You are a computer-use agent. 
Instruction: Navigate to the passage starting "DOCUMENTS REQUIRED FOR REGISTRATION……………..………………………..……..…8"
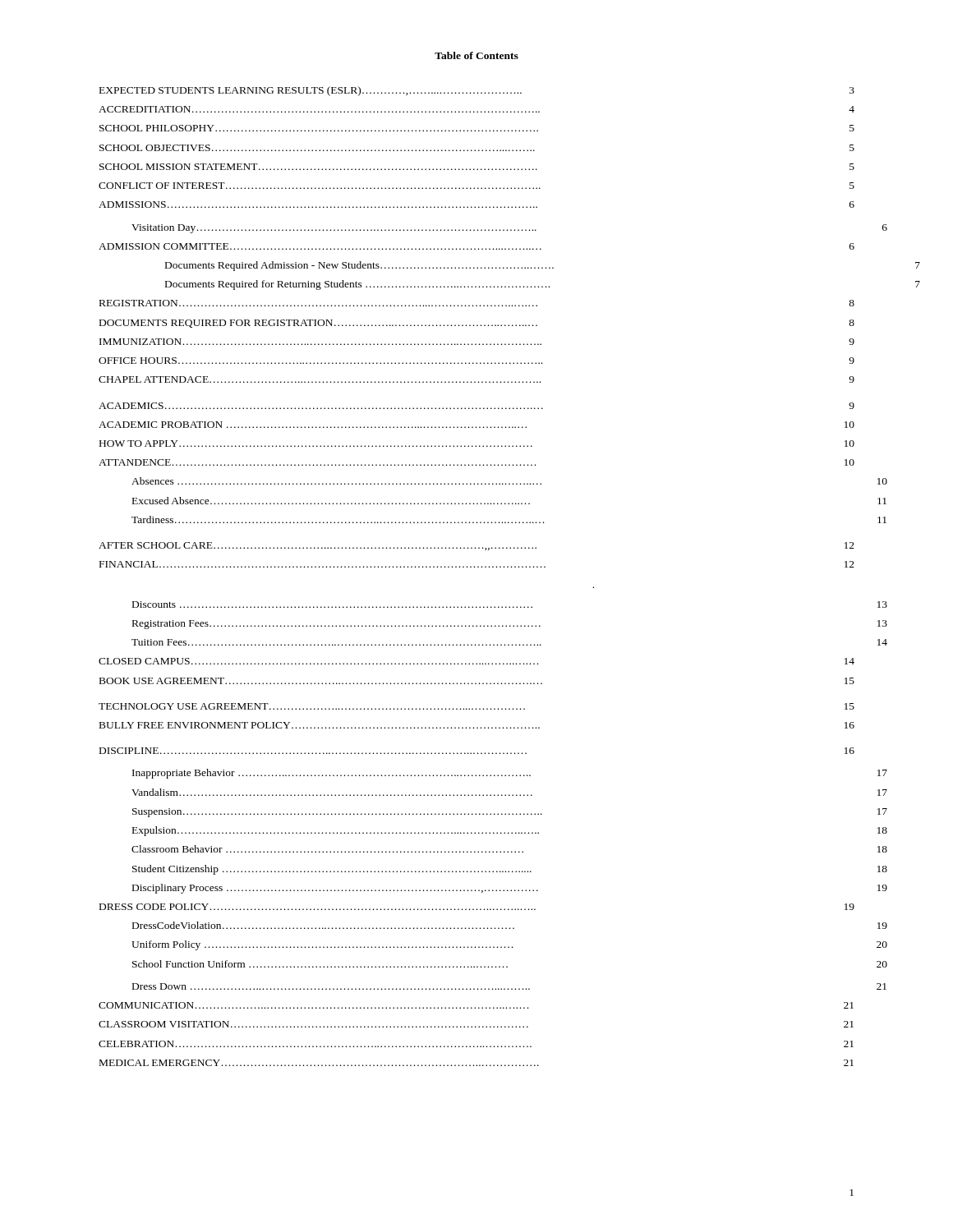(476, 322)
